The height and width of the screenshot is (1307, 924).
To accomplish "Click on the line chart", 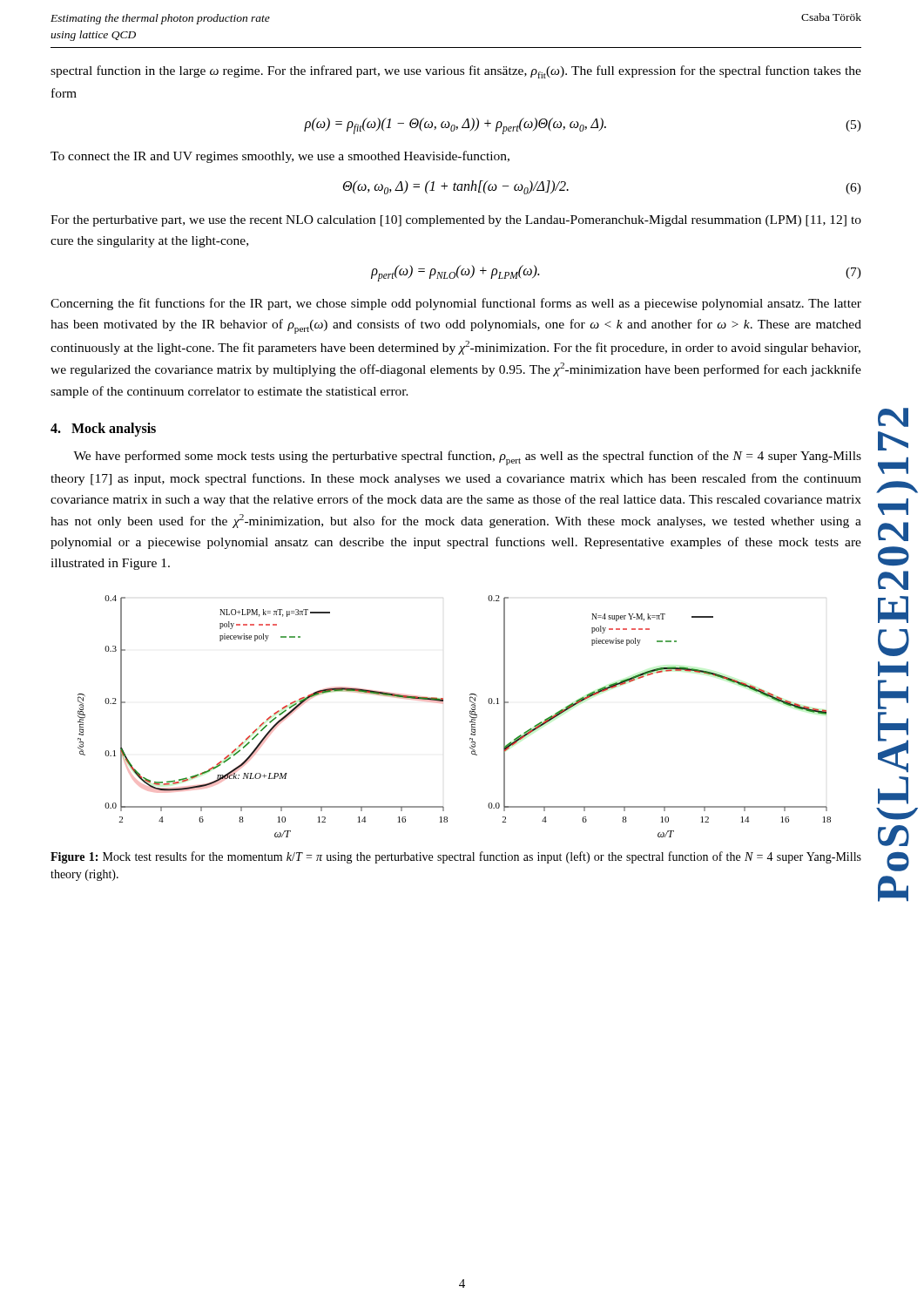I will 456,737.
